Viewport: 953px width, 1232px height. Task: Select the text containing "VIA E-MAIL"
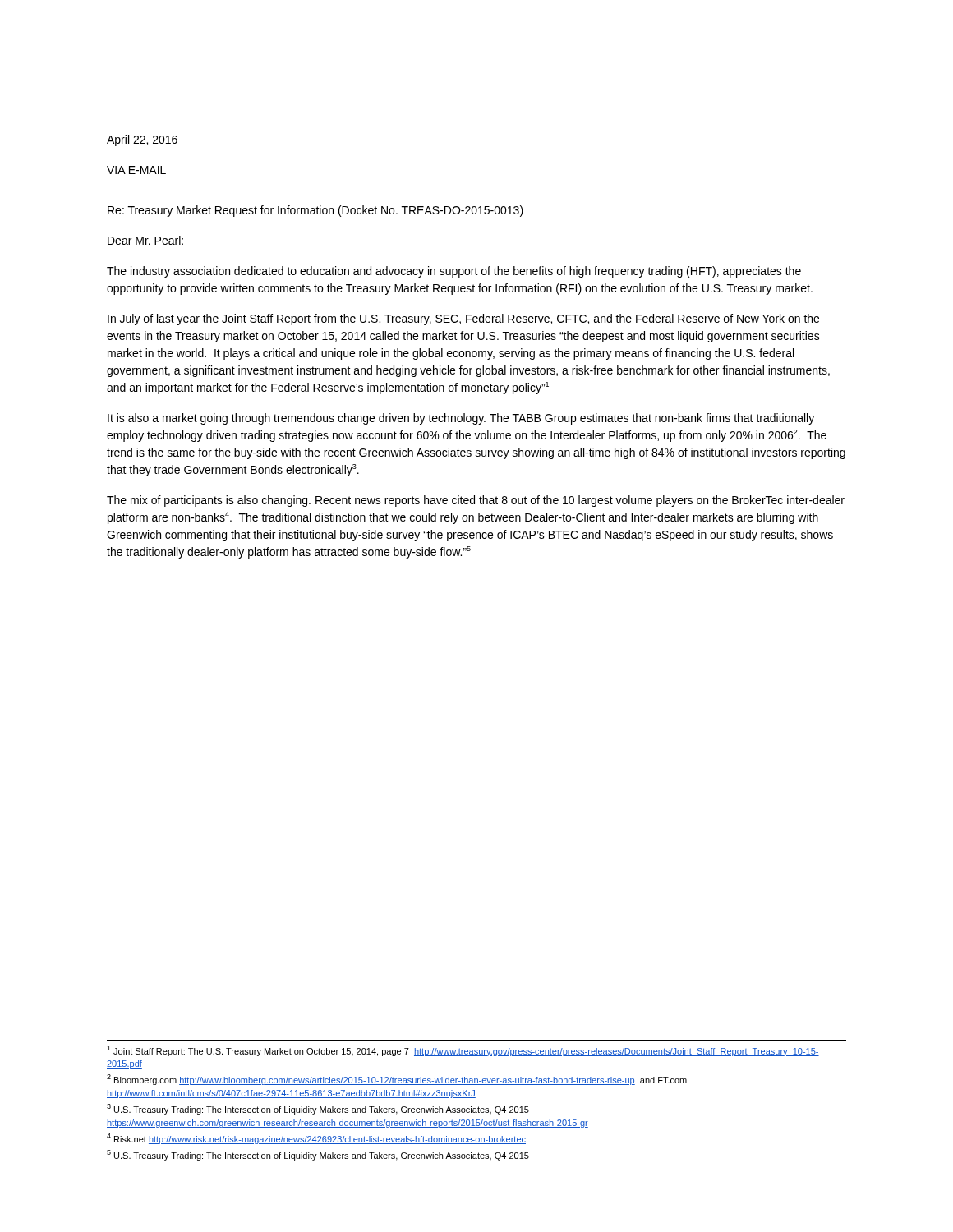[x=137, y=170]
